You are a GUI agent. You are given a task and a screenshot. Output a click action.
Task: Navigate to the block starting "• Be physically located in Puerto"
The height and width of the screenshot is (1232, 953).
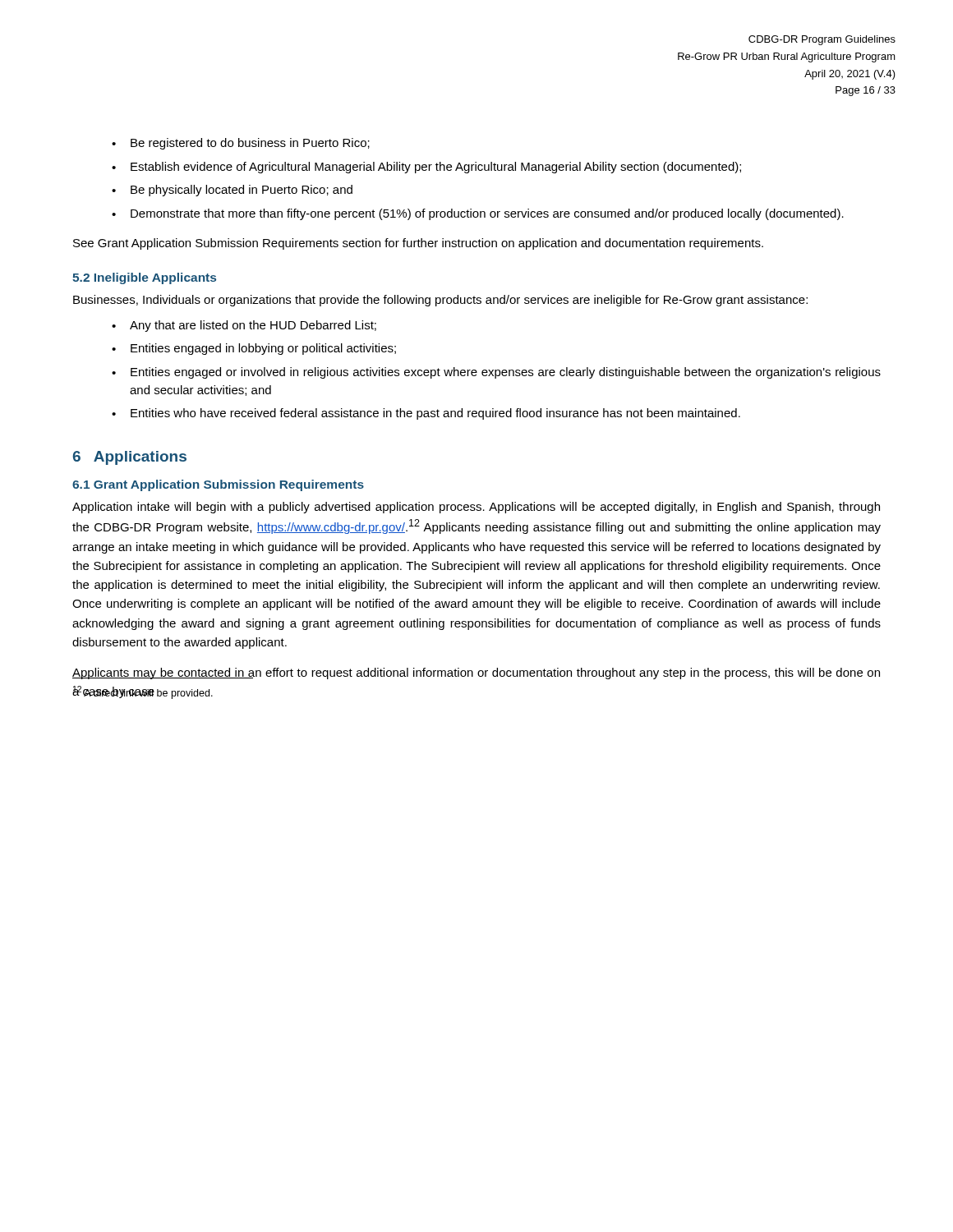pyautogui.click(x=232, y=191)
